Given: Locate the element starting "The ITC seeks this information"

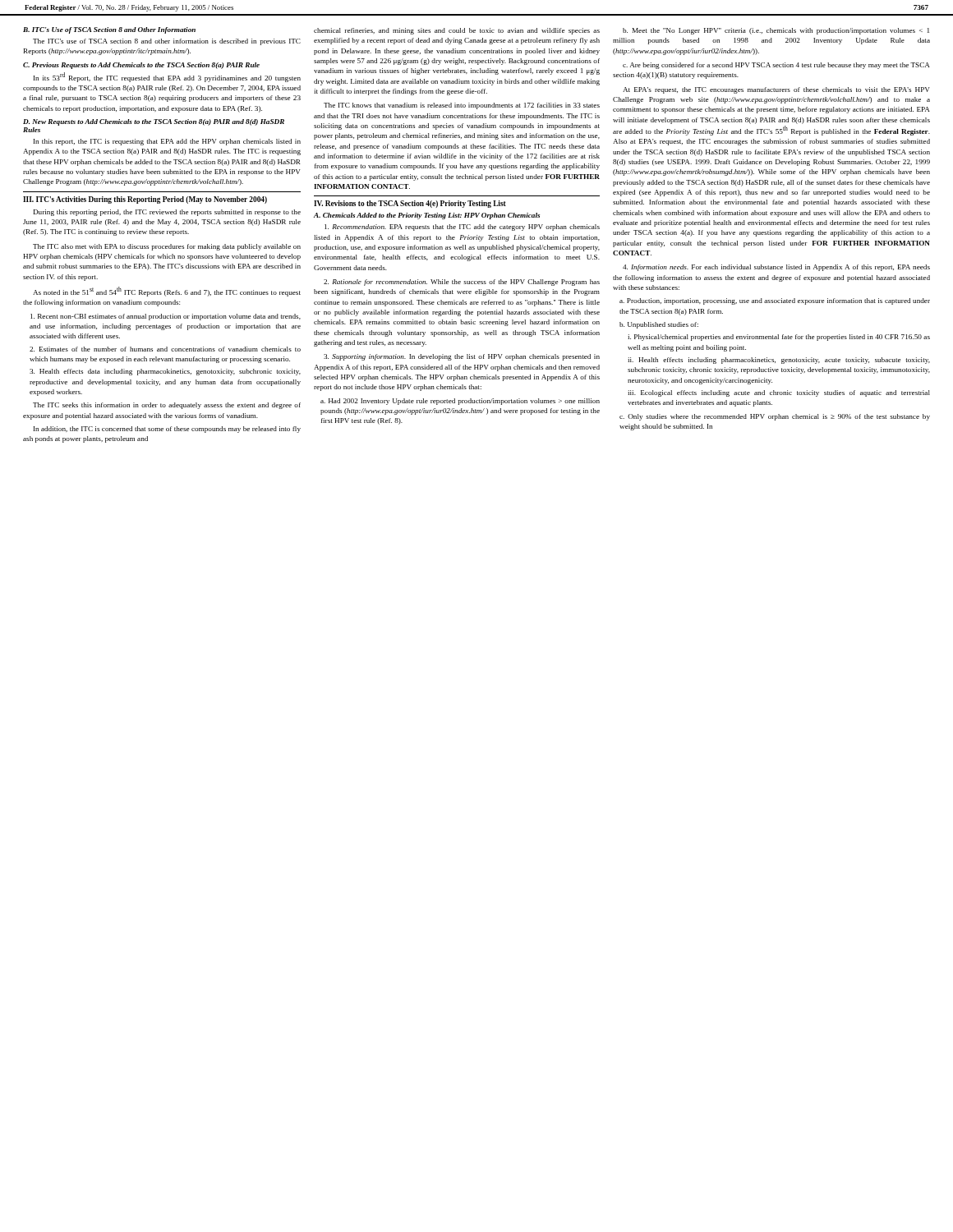Looking at the screenshot, I should click(162, 410).
